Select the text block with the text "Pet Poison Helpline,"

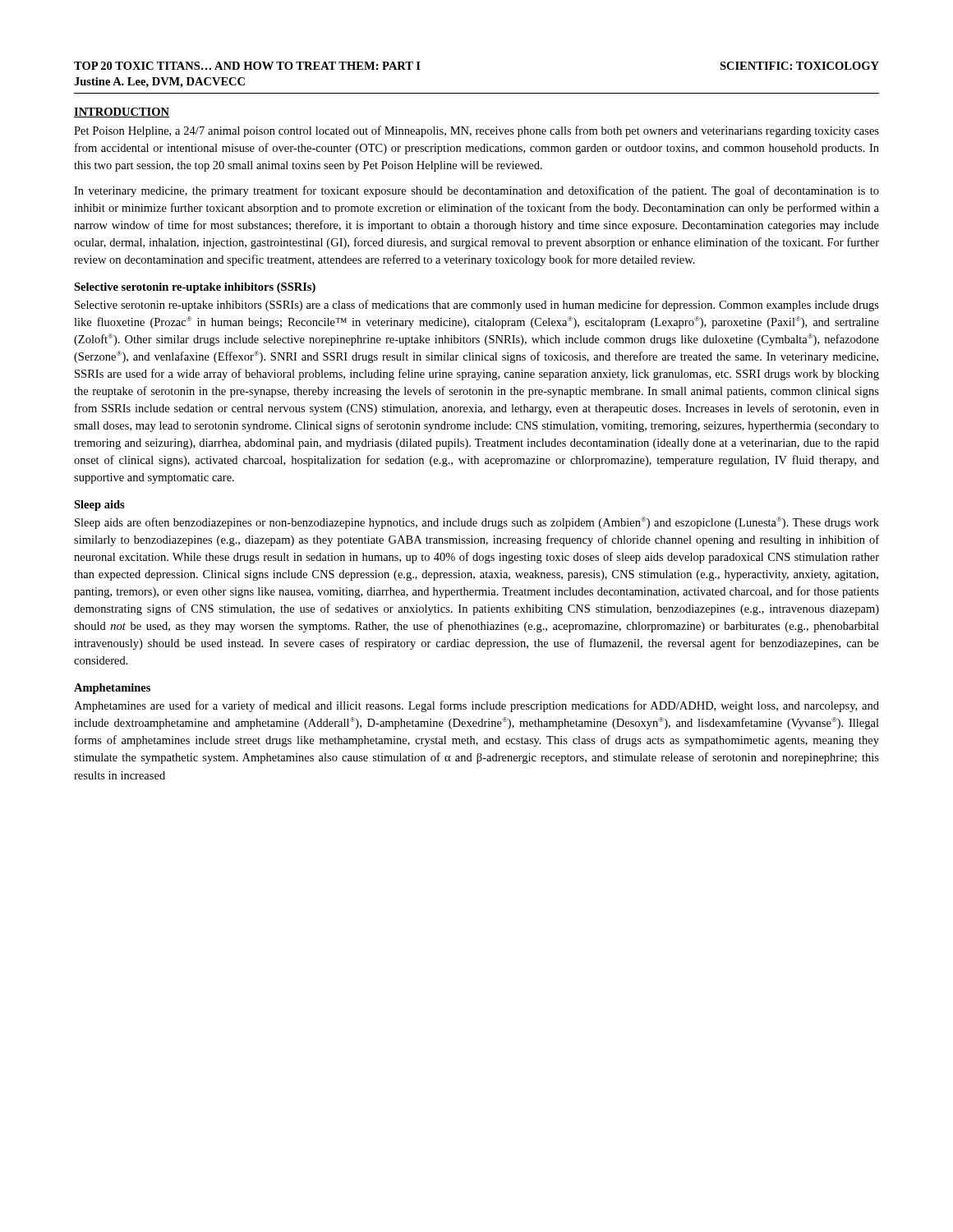[x=476, y=148]
